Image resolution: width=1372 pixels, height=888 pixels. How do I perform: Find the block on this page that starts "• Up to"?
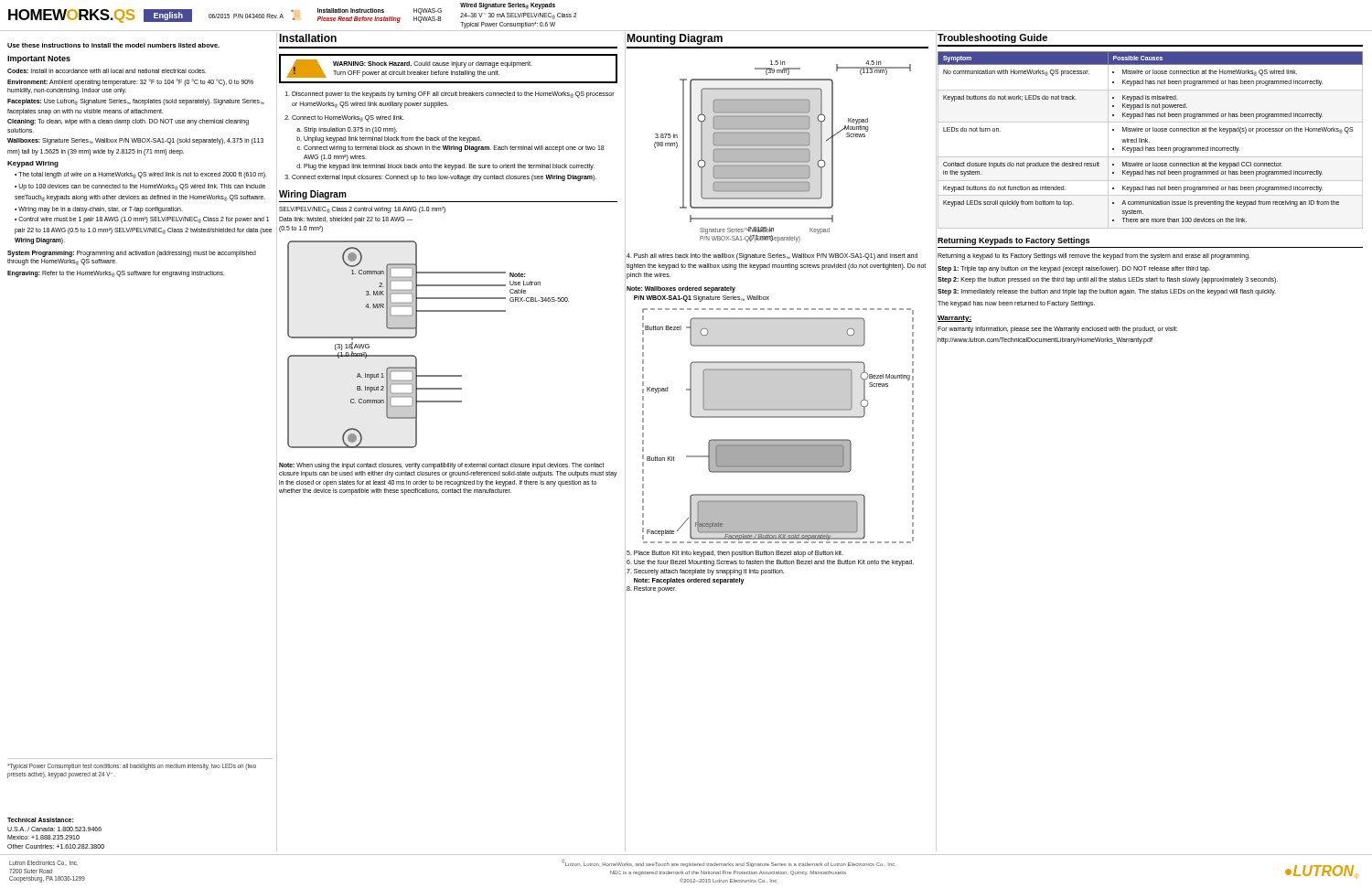coord(140,193)
